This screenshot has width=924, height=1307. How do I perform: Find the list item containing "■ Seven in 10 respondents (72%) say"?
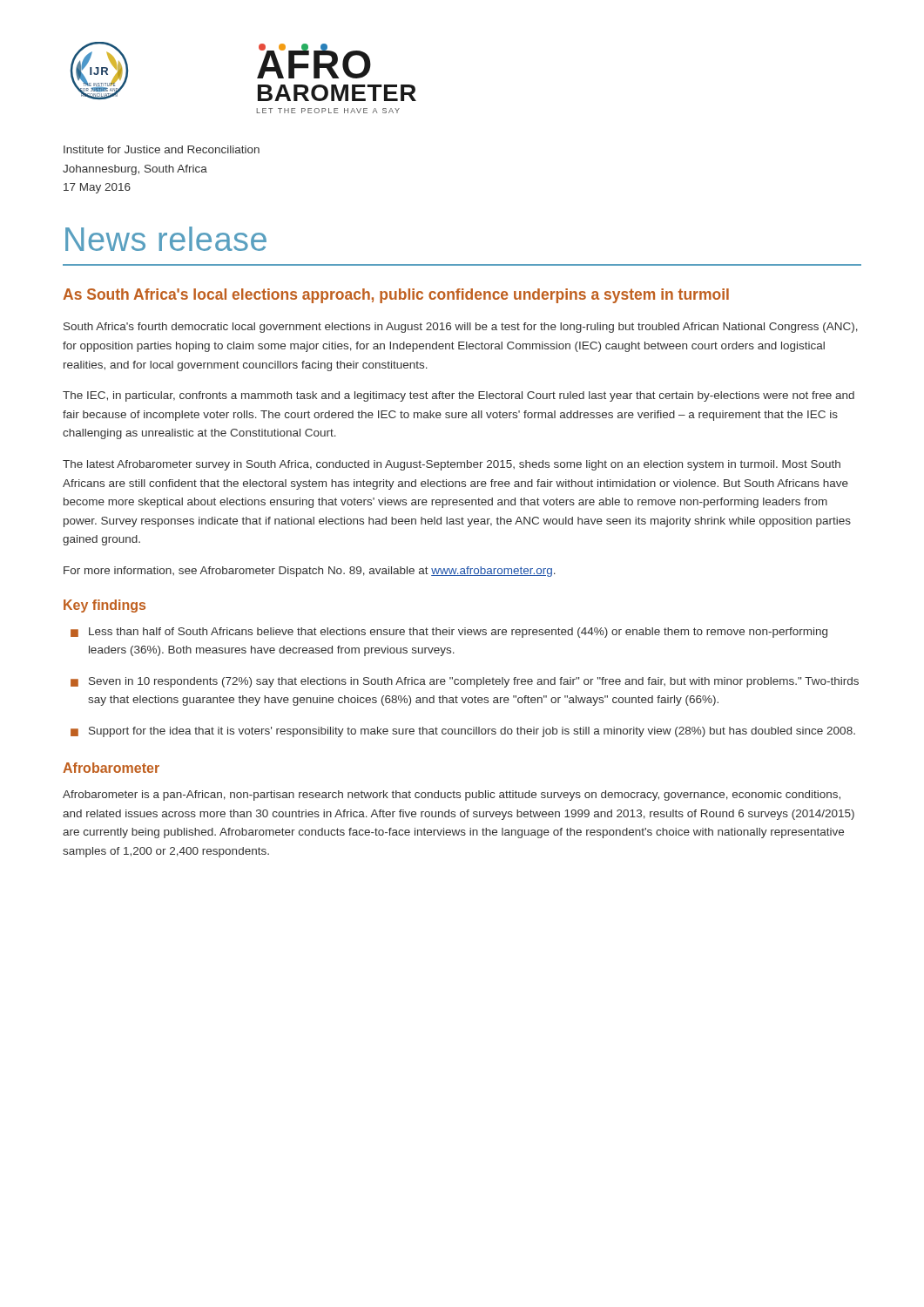click(465, 690)
